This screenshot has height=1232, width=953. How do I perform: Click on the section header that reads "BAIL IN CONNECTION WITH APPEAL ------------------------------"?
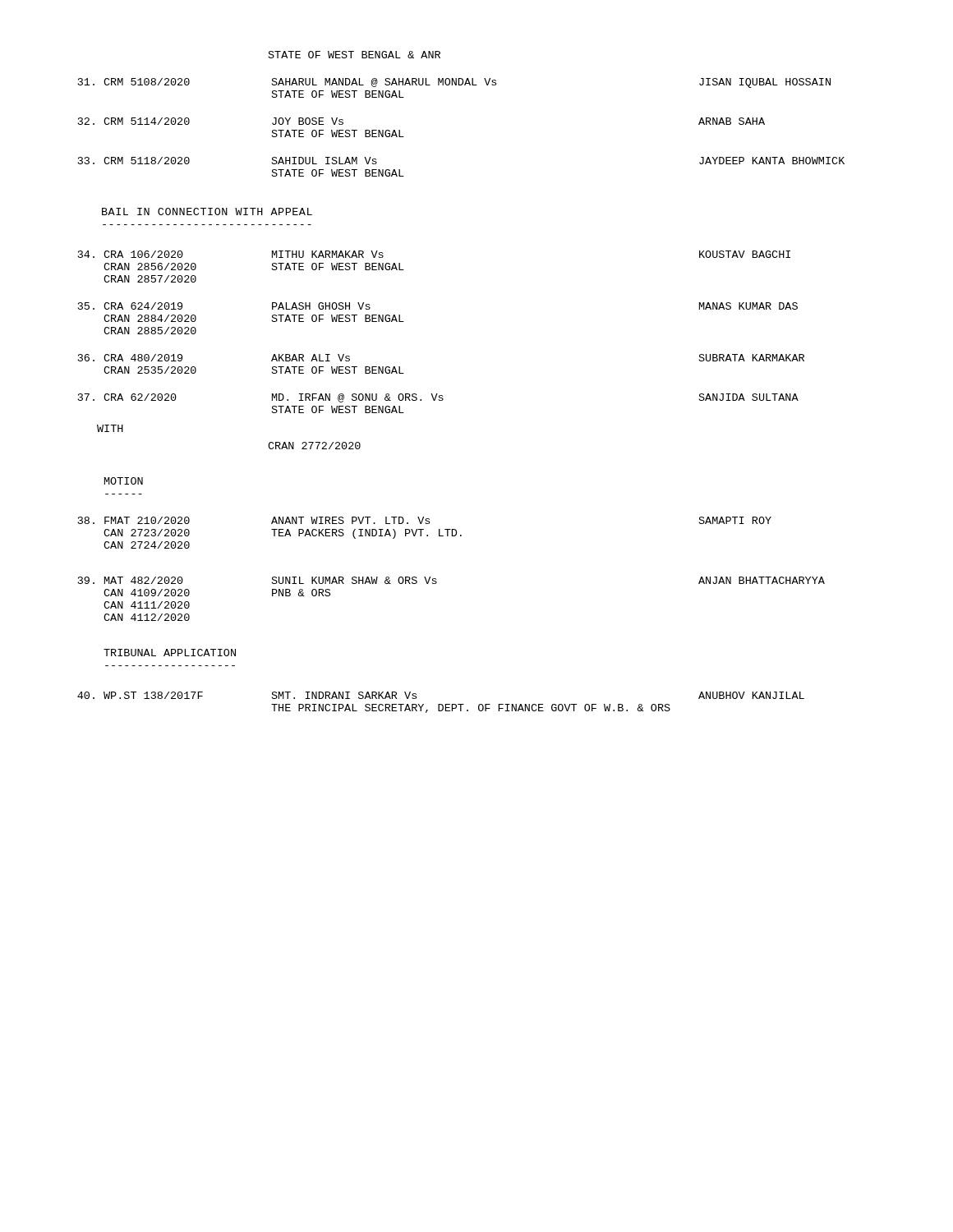[x=207, y=211]
